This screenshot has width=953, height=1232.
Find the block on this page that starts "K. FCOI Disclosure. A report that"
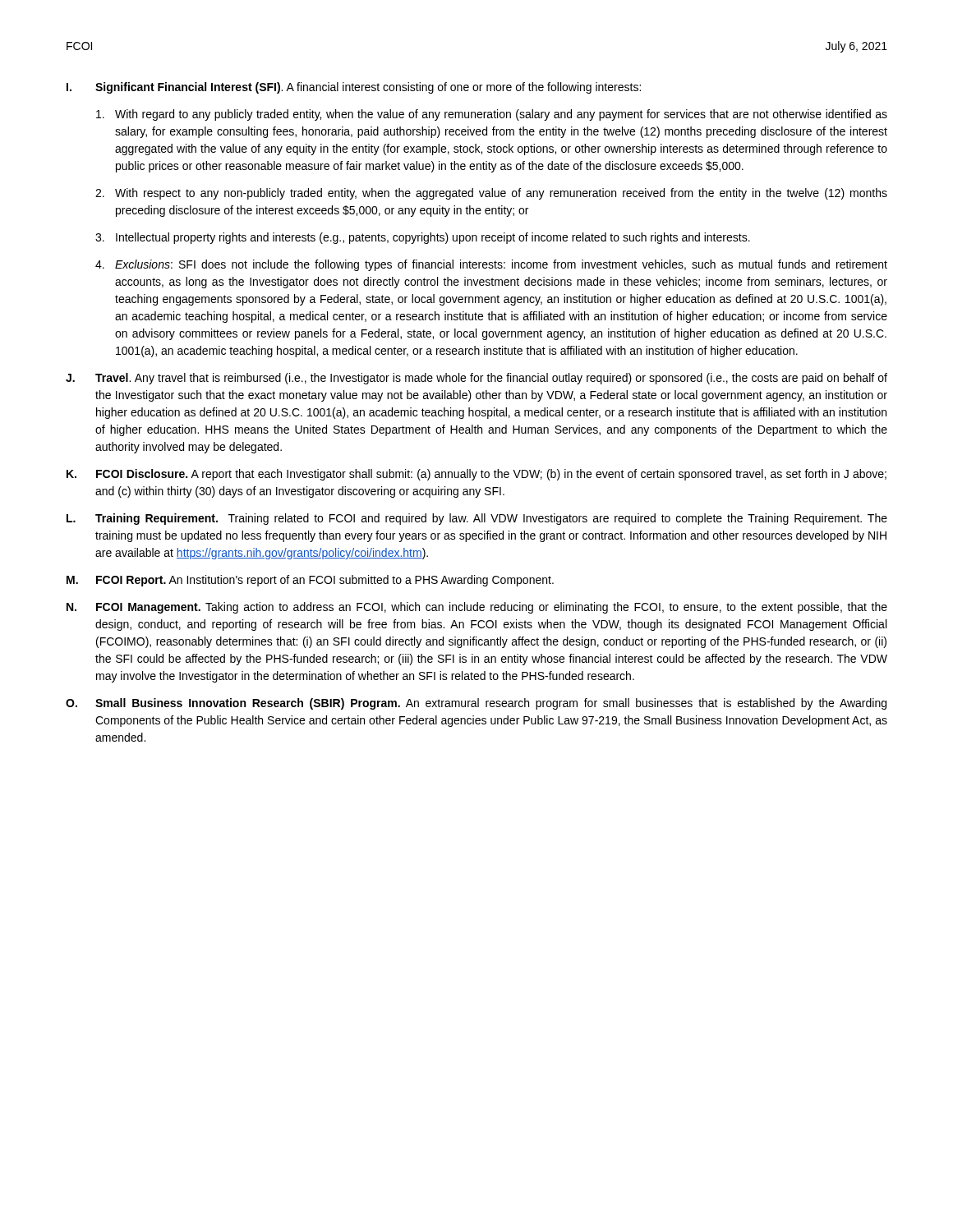tap(476, 483)
